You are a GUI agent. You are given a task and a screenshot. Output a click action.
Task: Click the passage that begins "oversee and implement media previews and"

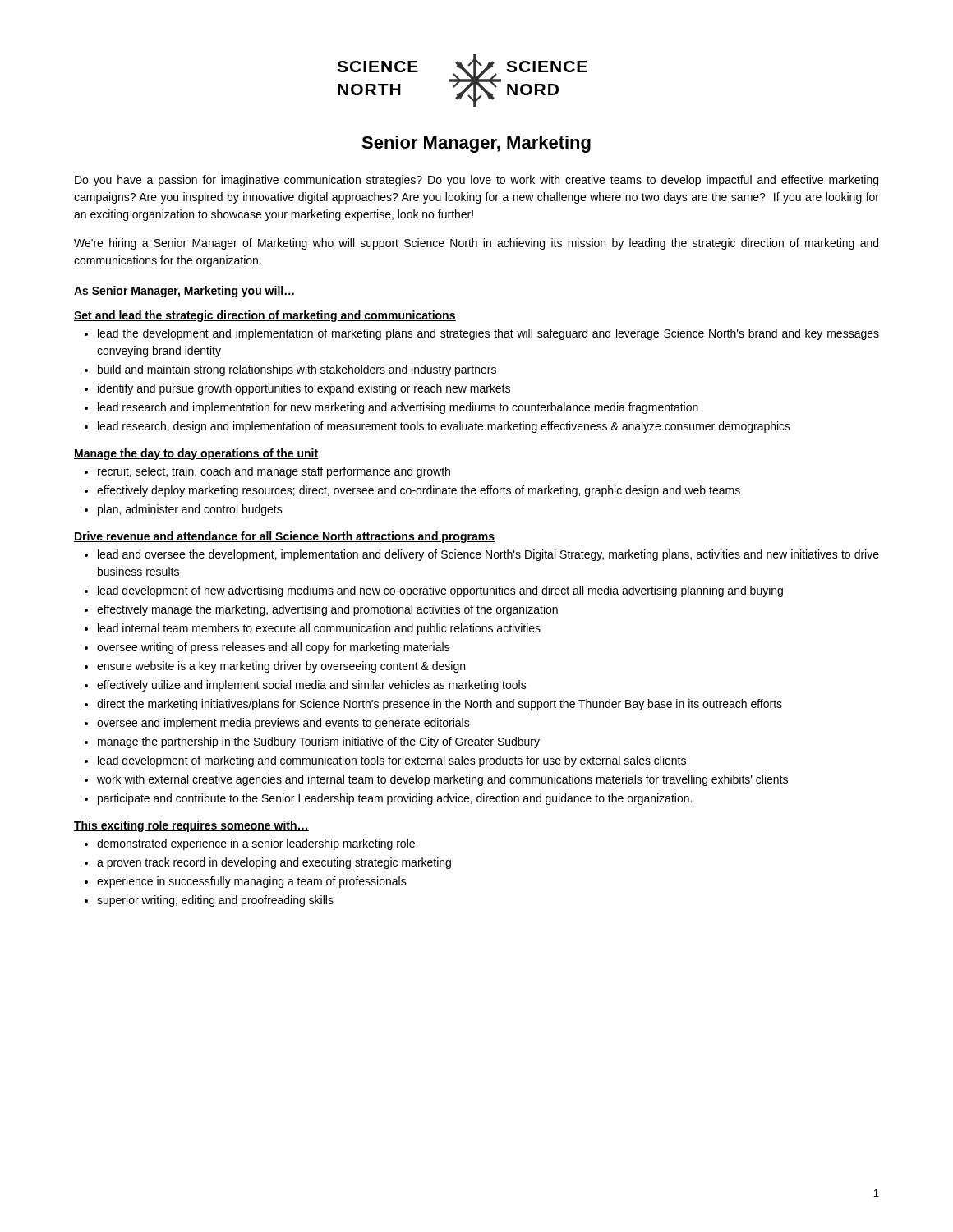click(x=476, y=723)
